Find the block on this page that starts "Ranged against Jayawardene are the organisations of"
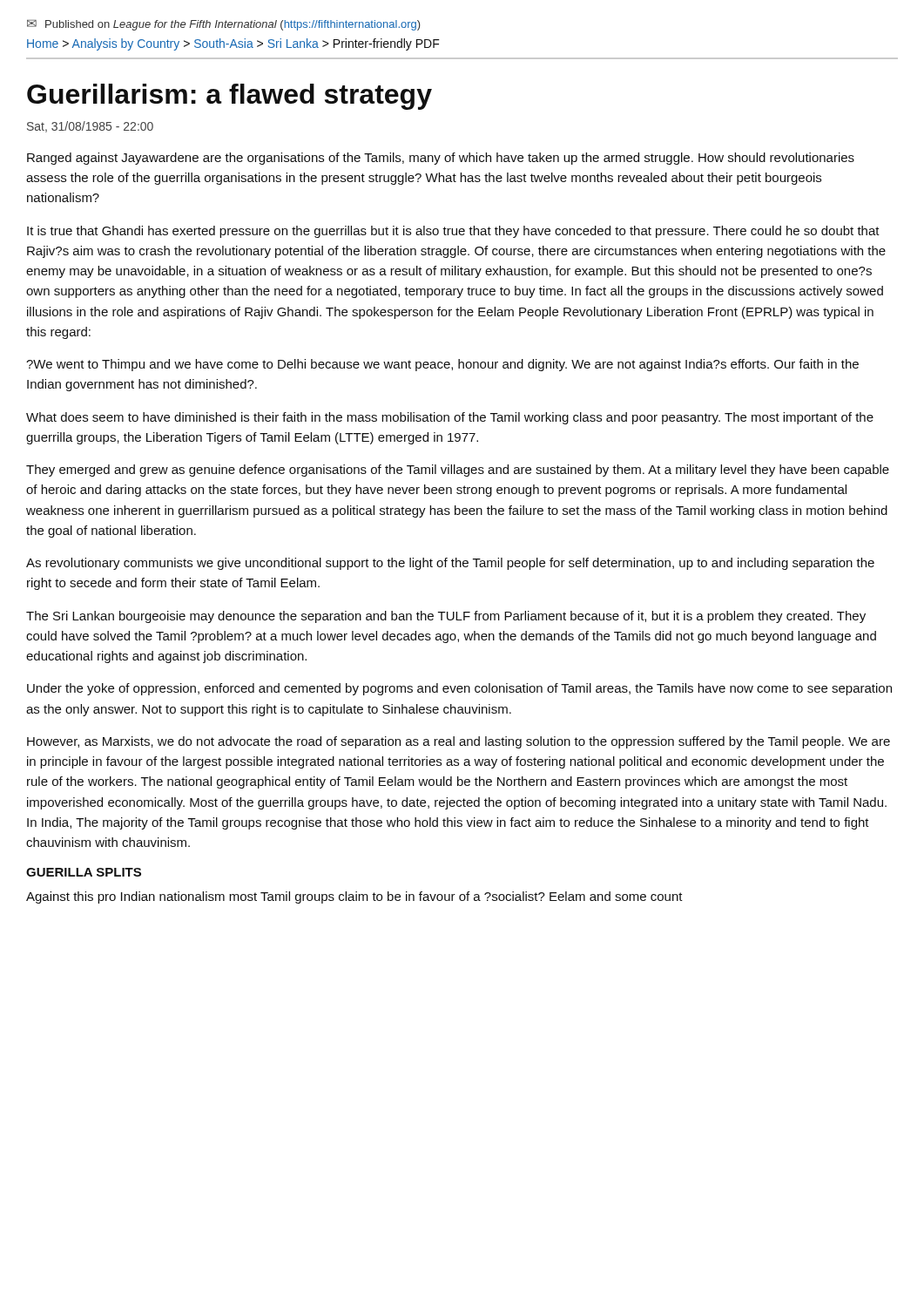The width and height of the screenshot is (924, 1307). [x=440, y=177]
